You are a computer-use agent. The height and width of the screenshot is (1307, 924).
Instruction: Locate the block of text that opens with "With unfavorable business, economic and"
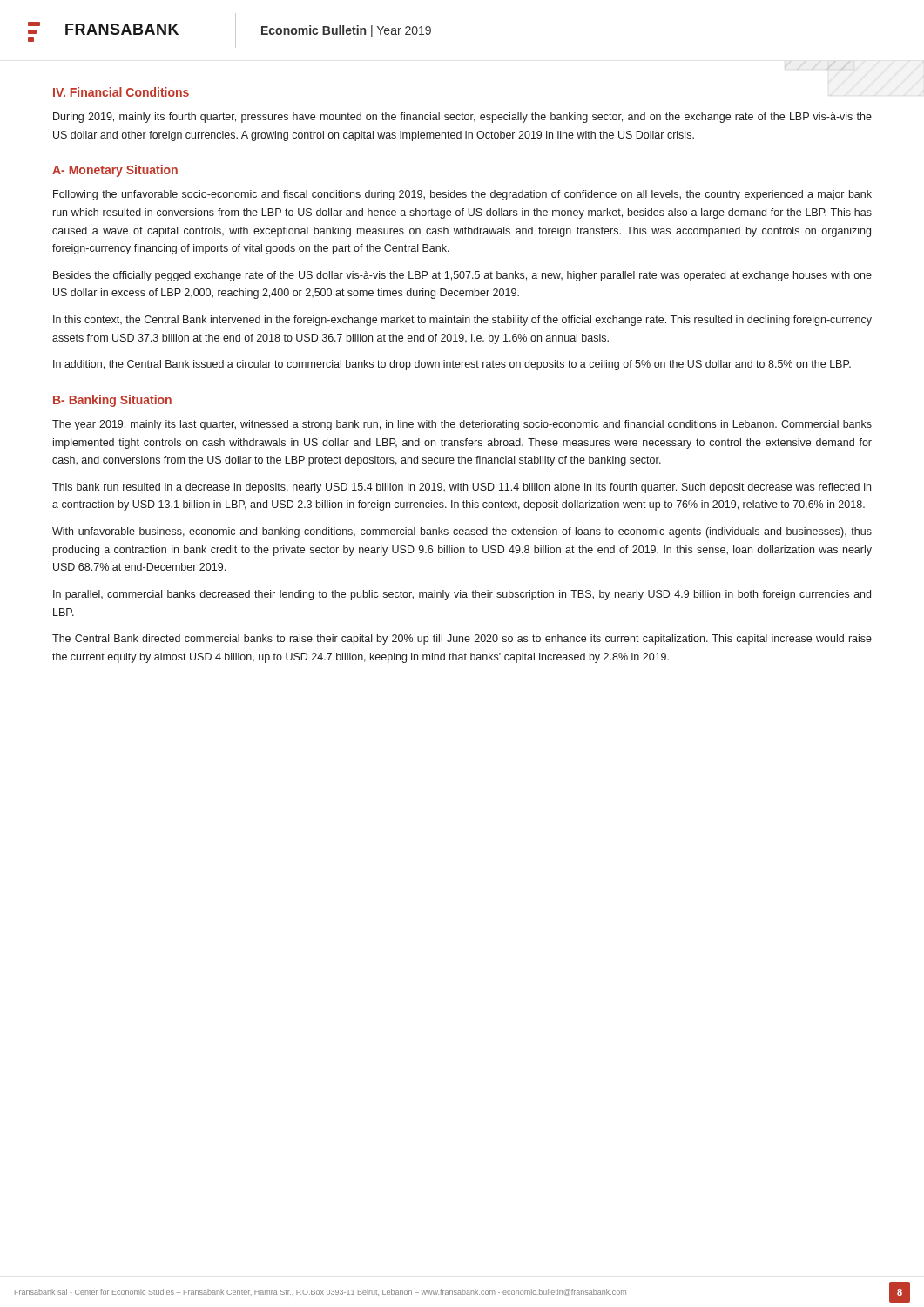pos(462,549)
